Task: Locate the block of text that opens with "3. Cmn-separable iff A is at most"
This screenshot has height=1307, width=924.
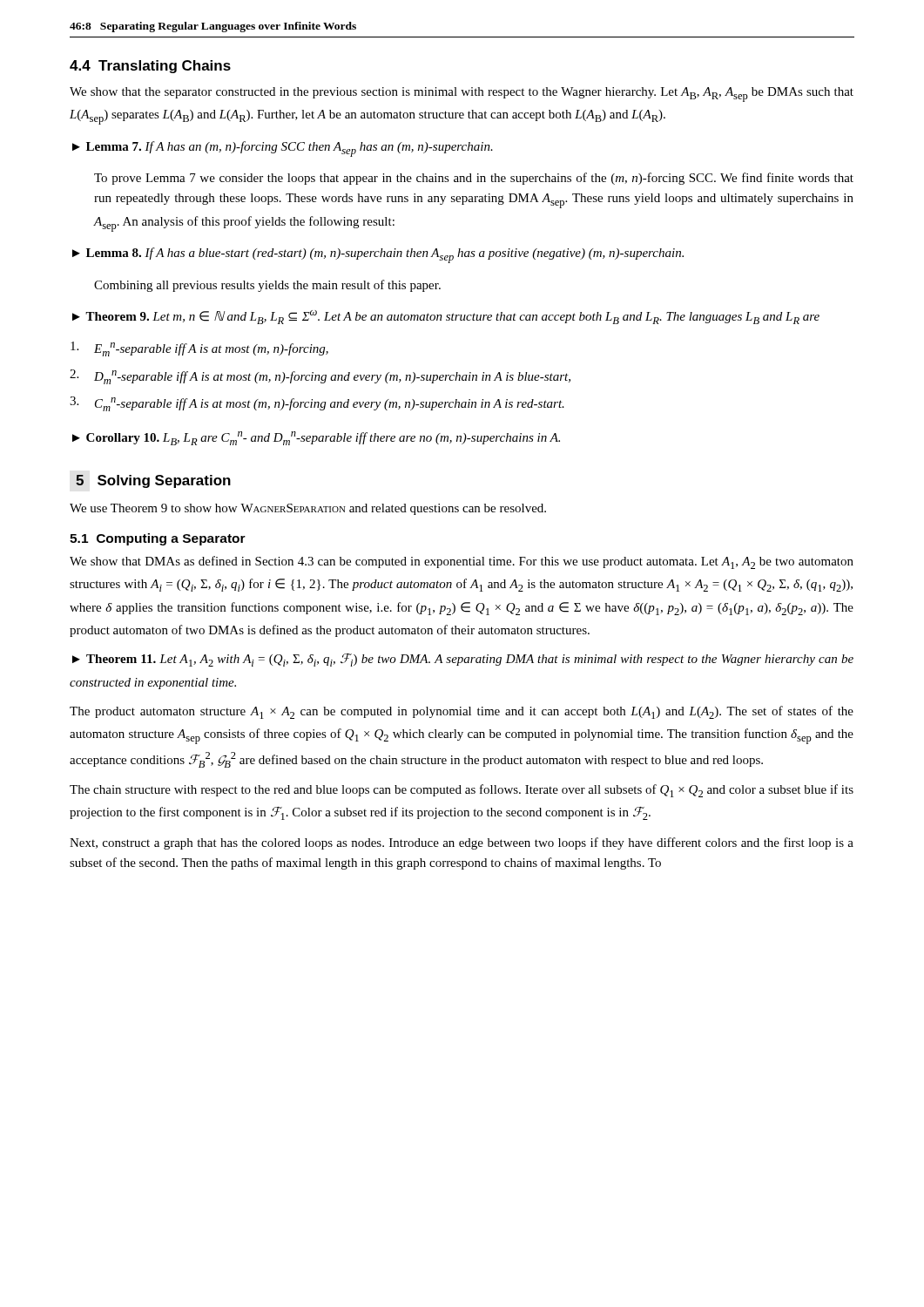Action: [317, 404]
